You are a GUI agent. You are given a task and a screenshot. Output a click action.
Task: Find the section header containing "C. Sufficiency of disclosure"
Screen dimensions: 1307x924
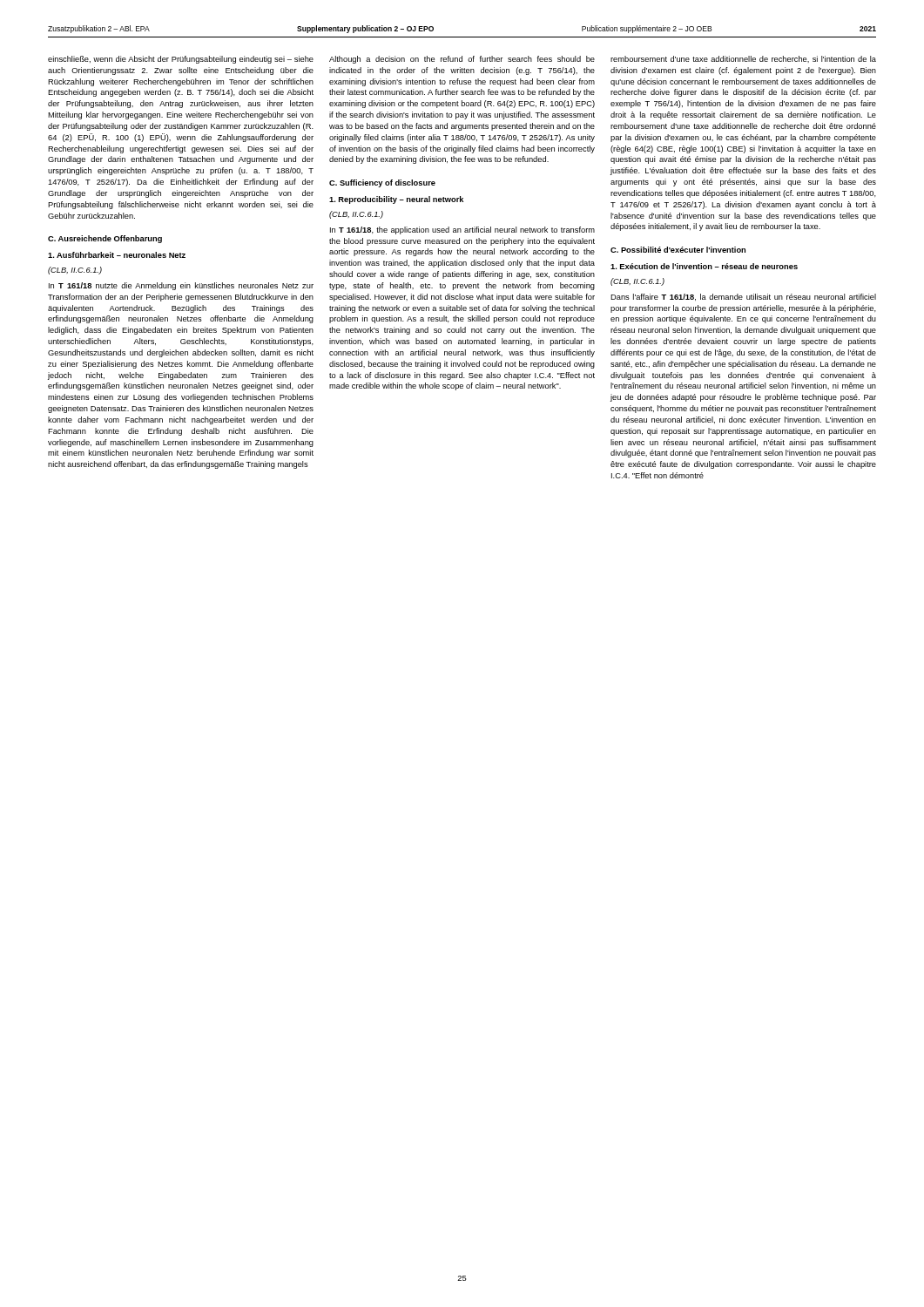382,183
